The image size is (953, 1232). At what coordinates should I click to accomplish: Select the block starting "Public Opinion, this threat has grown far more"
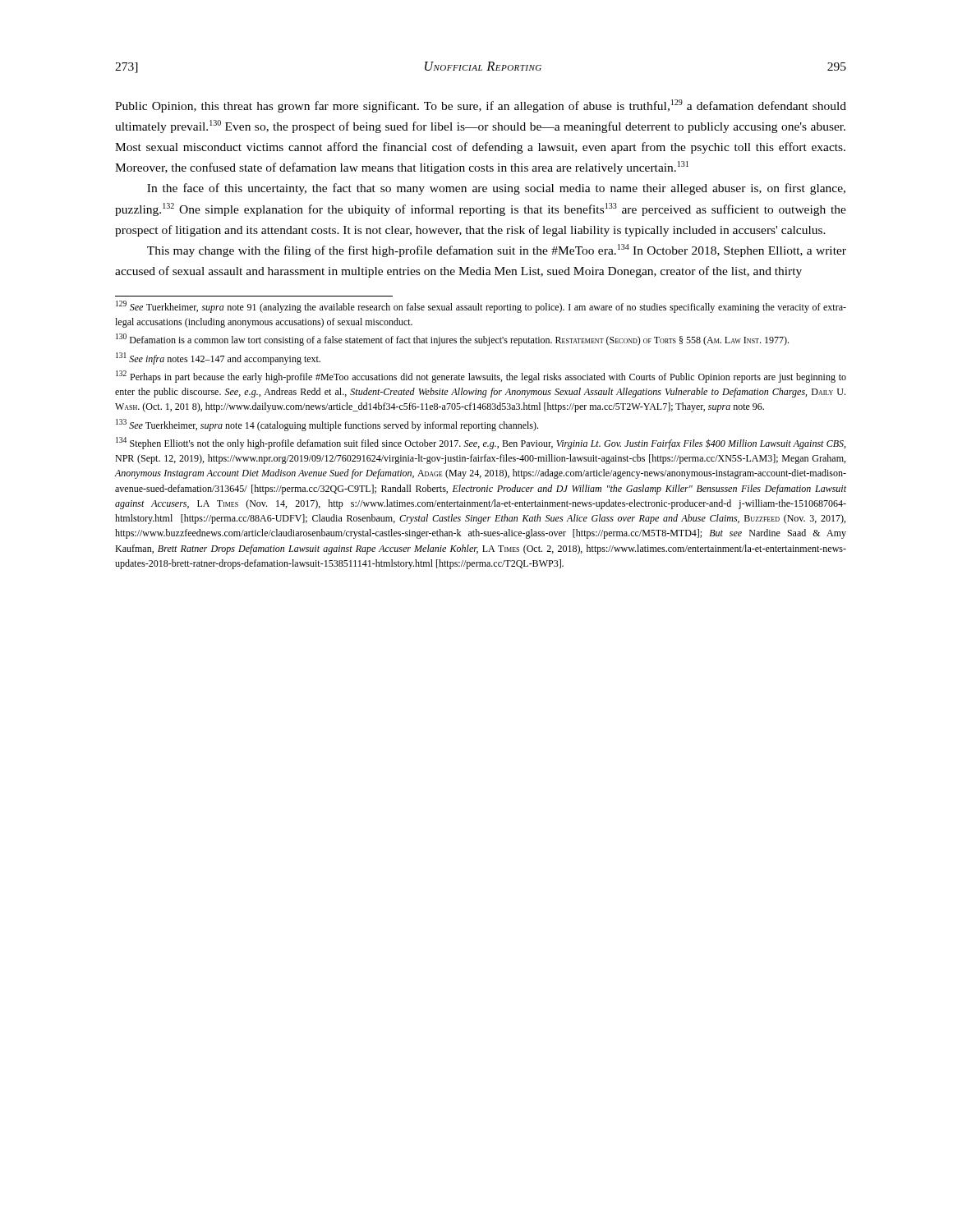pyautogui.click(x=481, y=188)
